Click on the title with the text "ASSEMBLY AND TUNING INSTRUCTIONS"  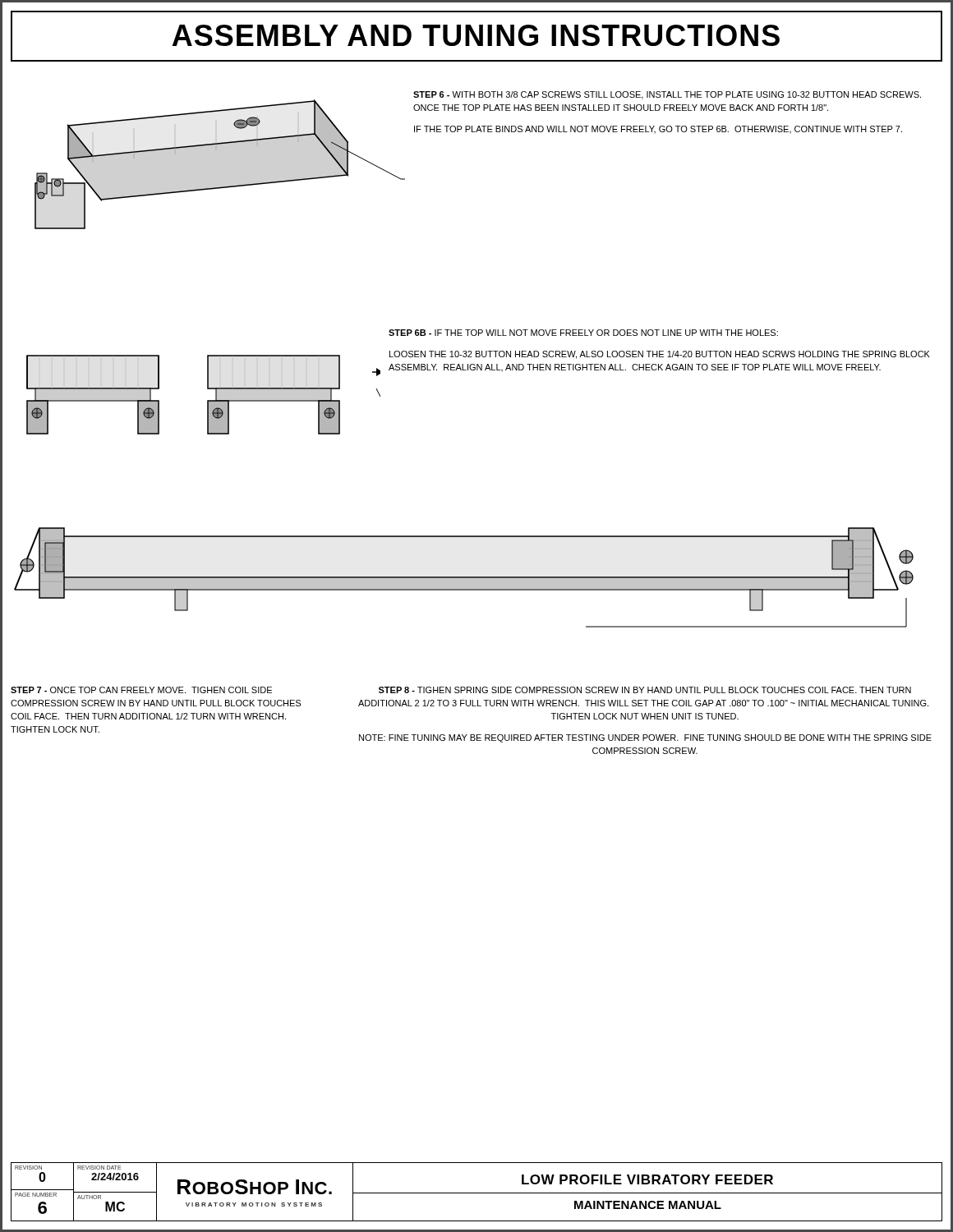click(x=476, y=36)
